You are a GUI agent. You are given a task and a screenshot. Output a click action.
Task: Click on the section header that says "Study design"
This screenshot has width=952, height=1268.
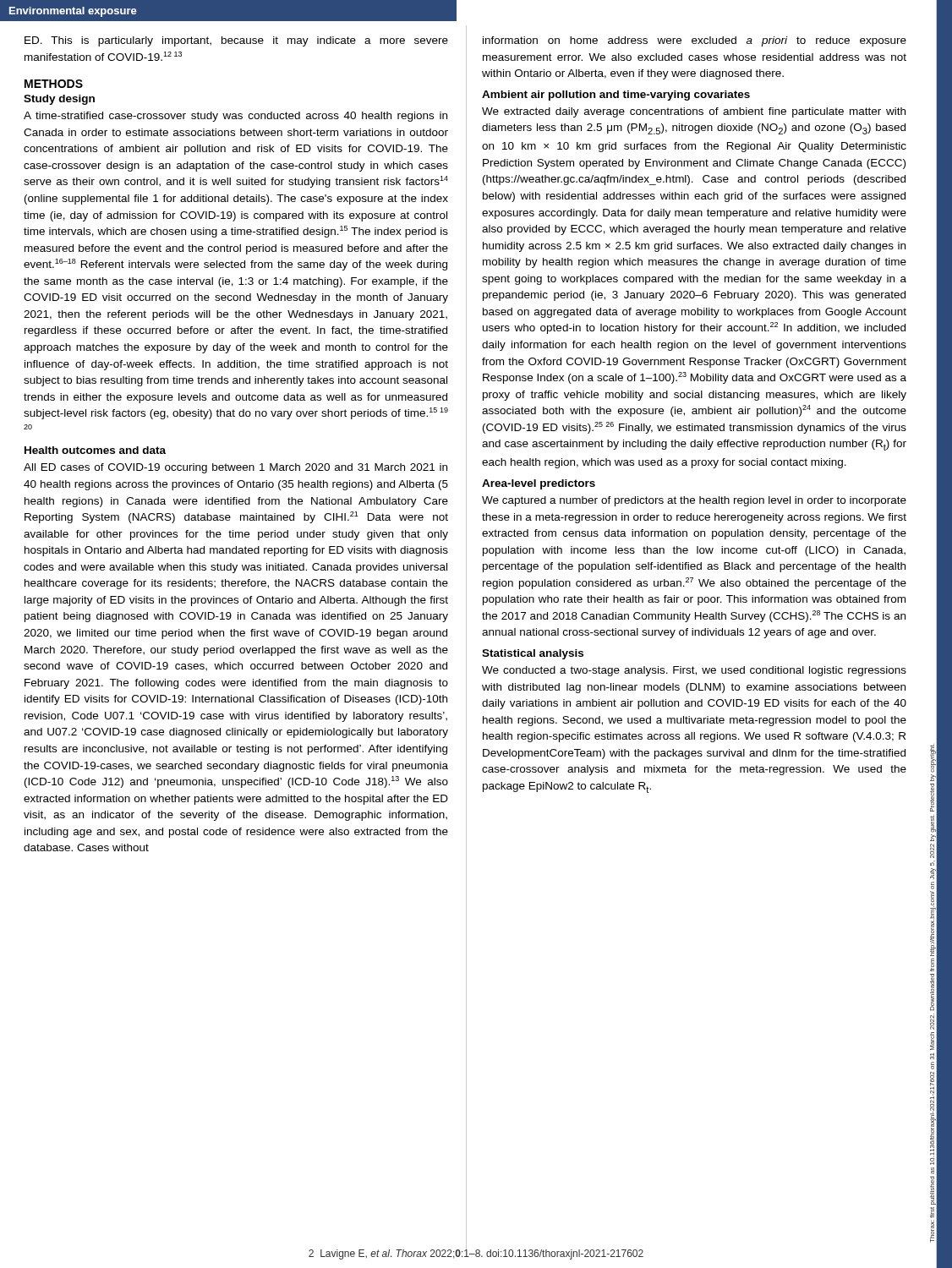point(60,99)
